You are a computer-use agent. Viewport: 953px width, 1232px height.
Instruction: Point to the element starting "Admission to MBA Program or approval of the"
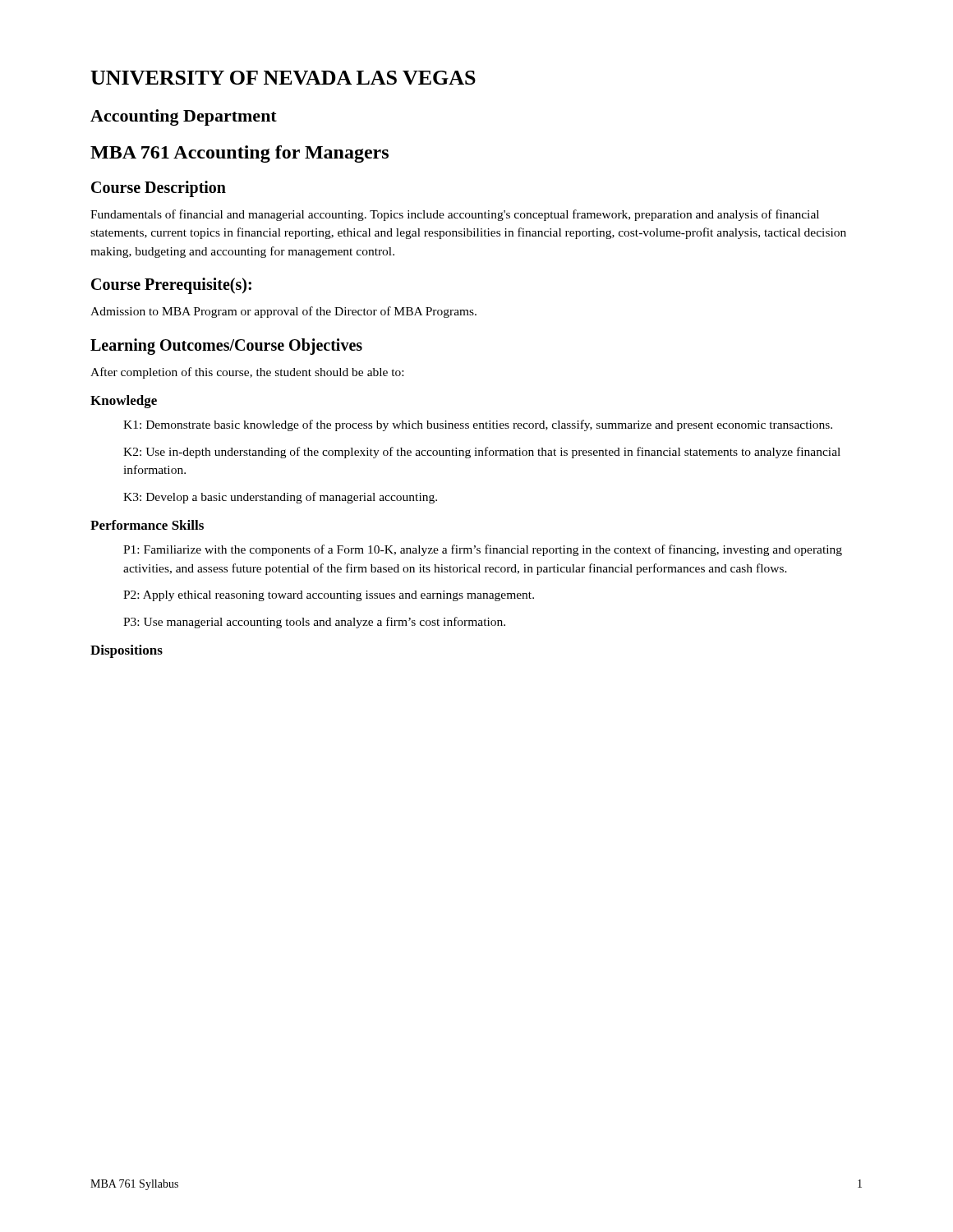[284, 311]
